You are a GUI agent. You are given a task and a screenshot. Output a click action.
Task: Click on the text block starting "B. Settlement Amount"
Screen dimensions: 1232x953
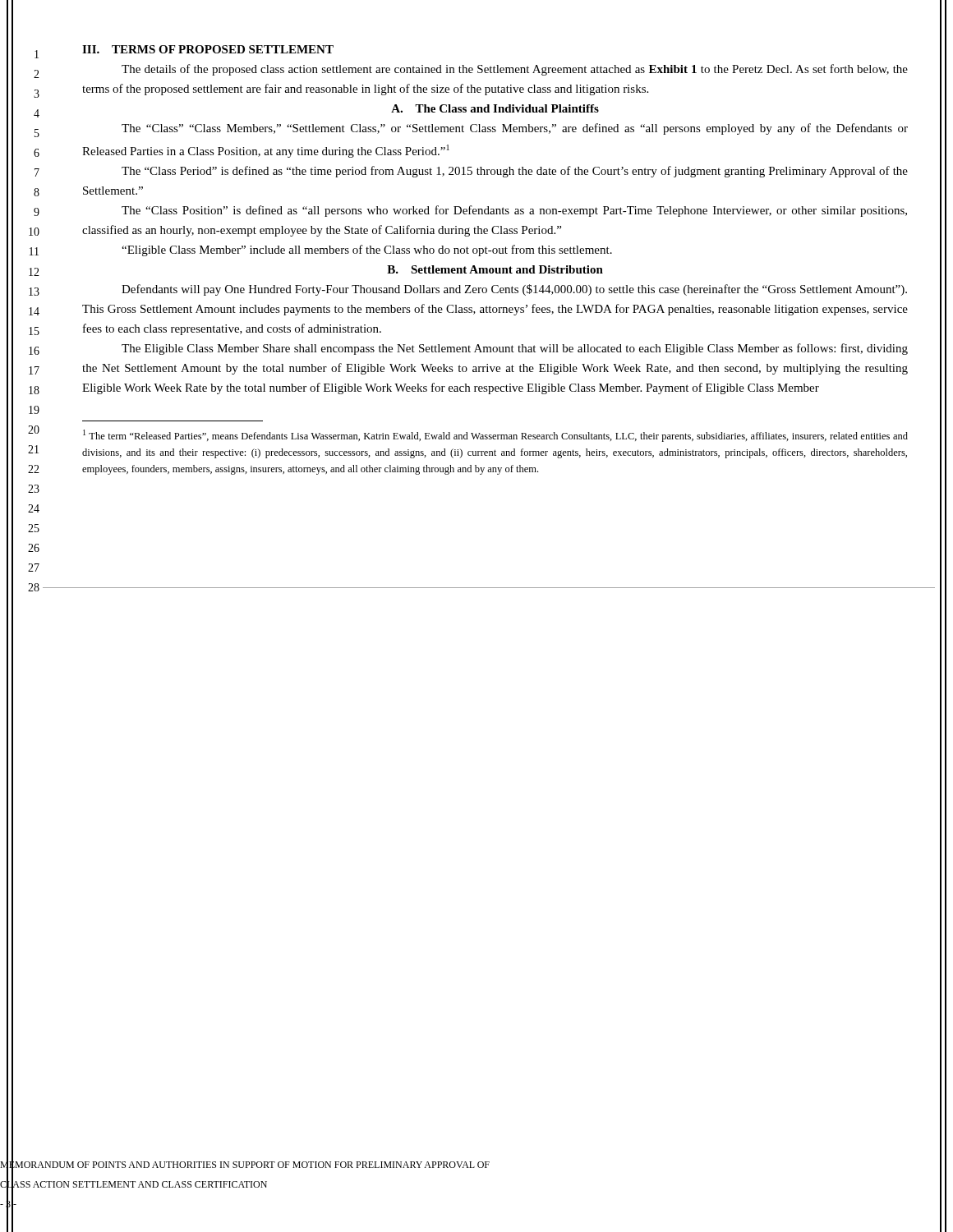(x=495, y=269)
